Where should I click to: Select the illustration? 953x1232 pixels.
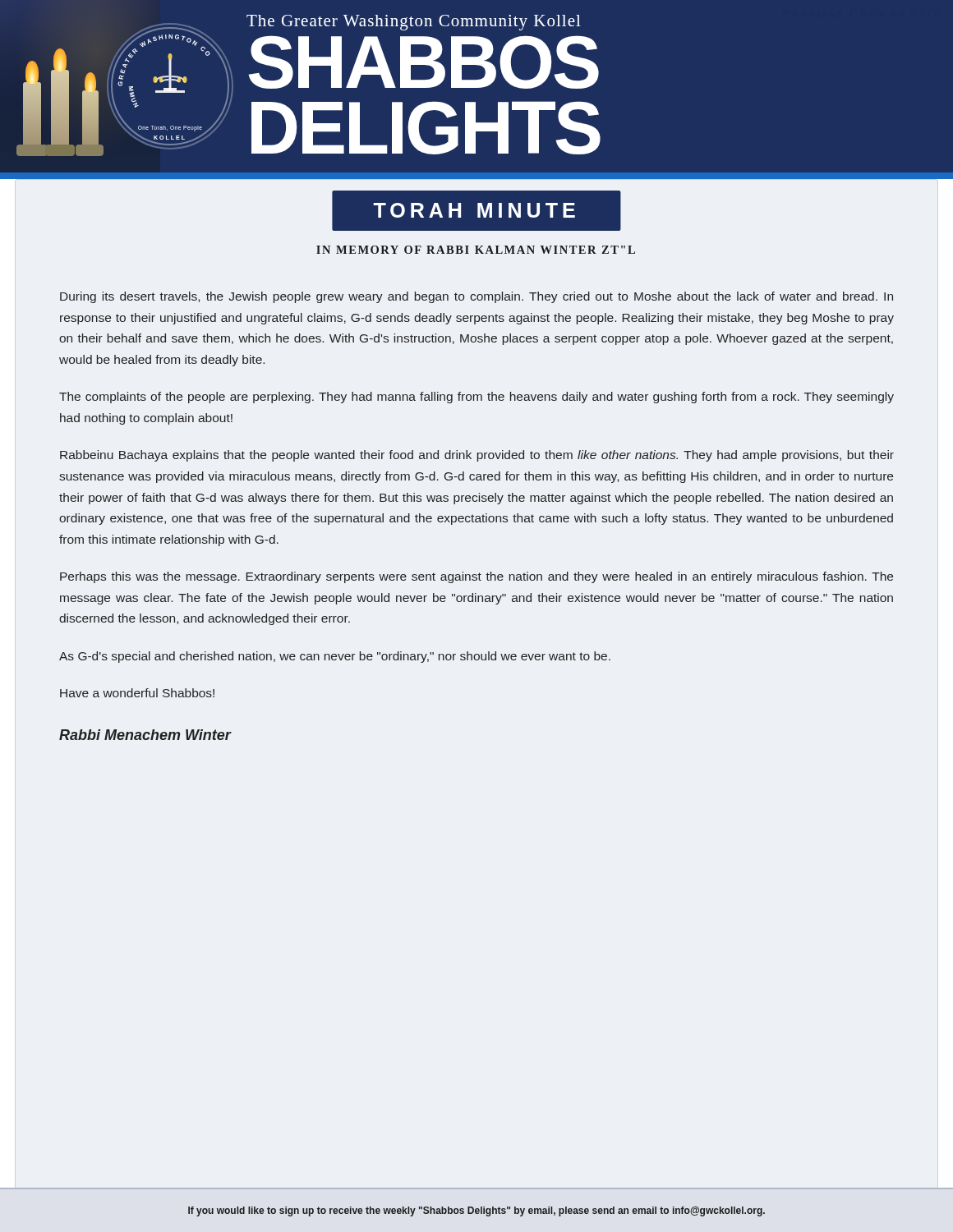coord(476,86)
